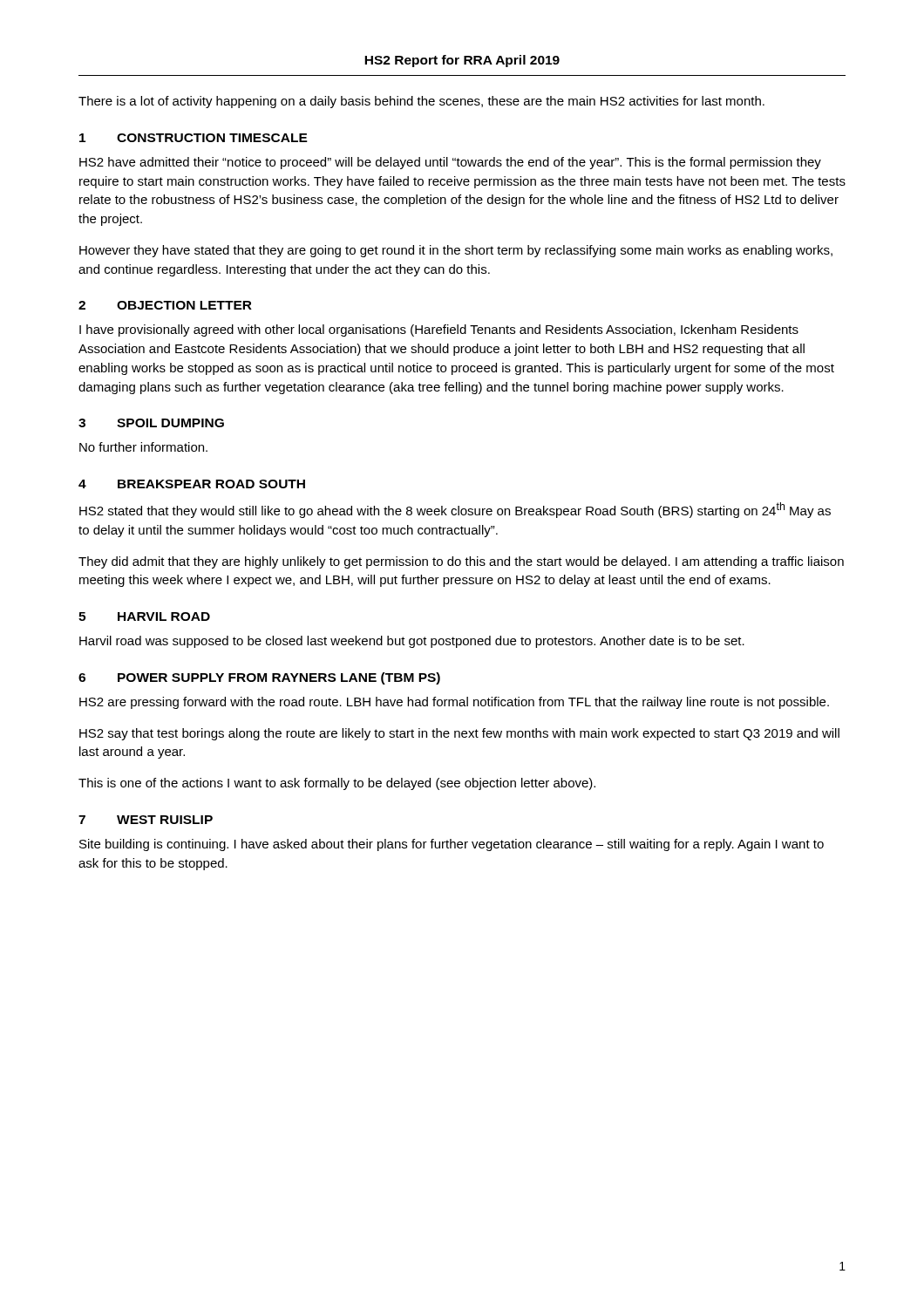
Task: Select the text starting "7WEST RUISLIP"
Action: click(146, 819)
